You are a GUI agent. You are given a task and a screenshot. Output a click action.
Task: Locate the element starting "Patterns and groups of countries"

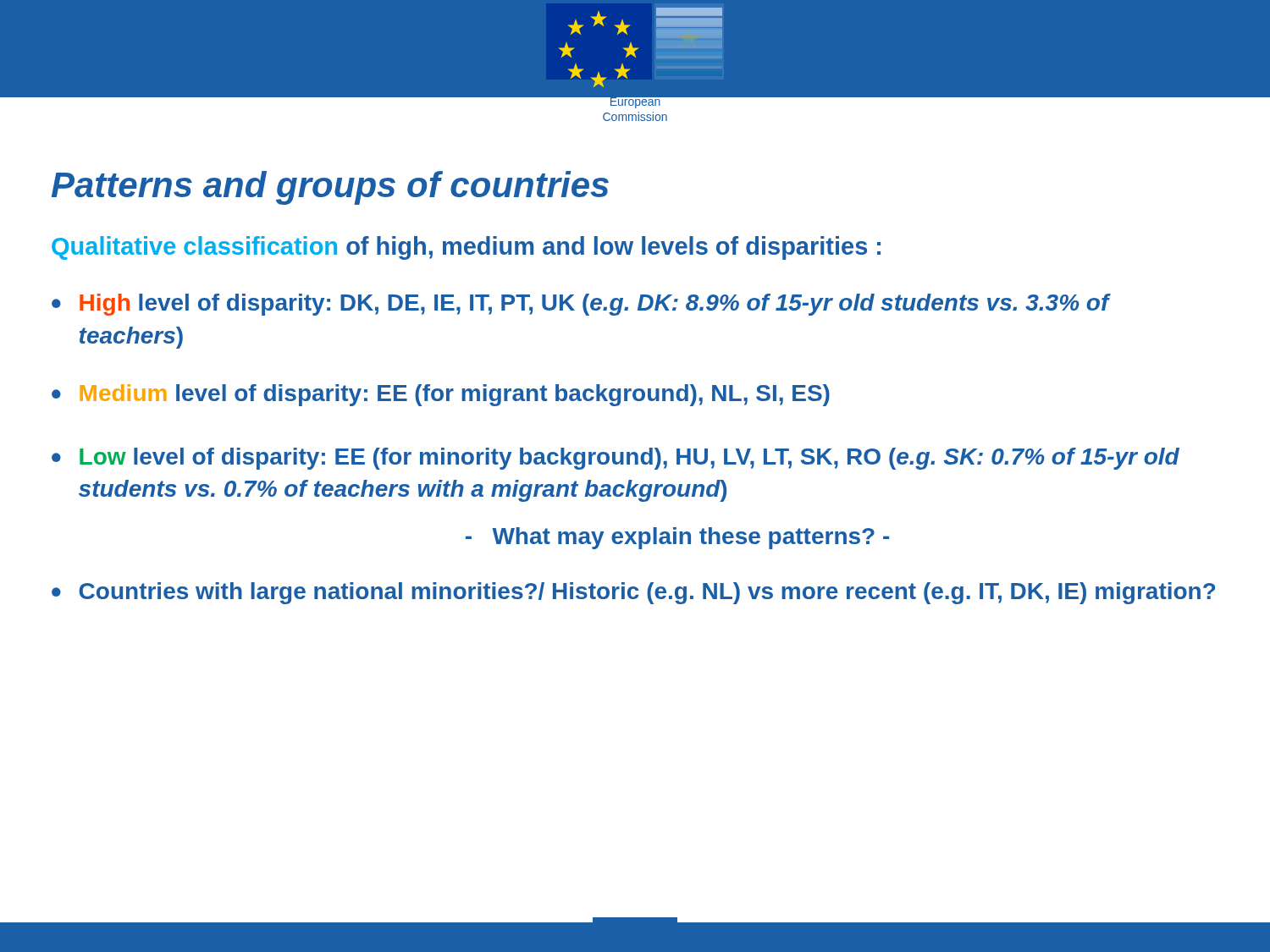pyautogui.click(x=330, y=185)
